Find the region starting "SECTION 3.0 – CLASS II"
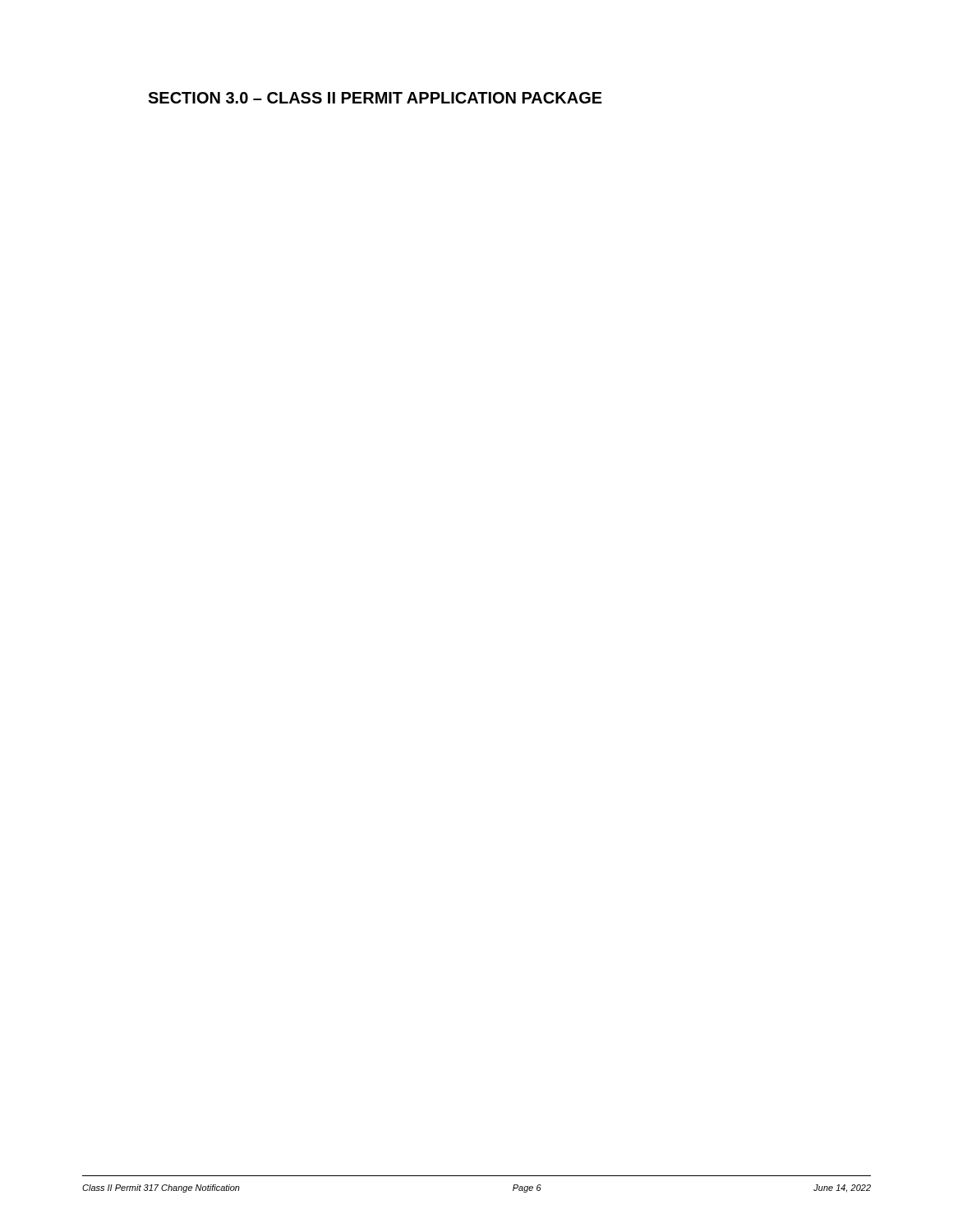 (375, 98)
